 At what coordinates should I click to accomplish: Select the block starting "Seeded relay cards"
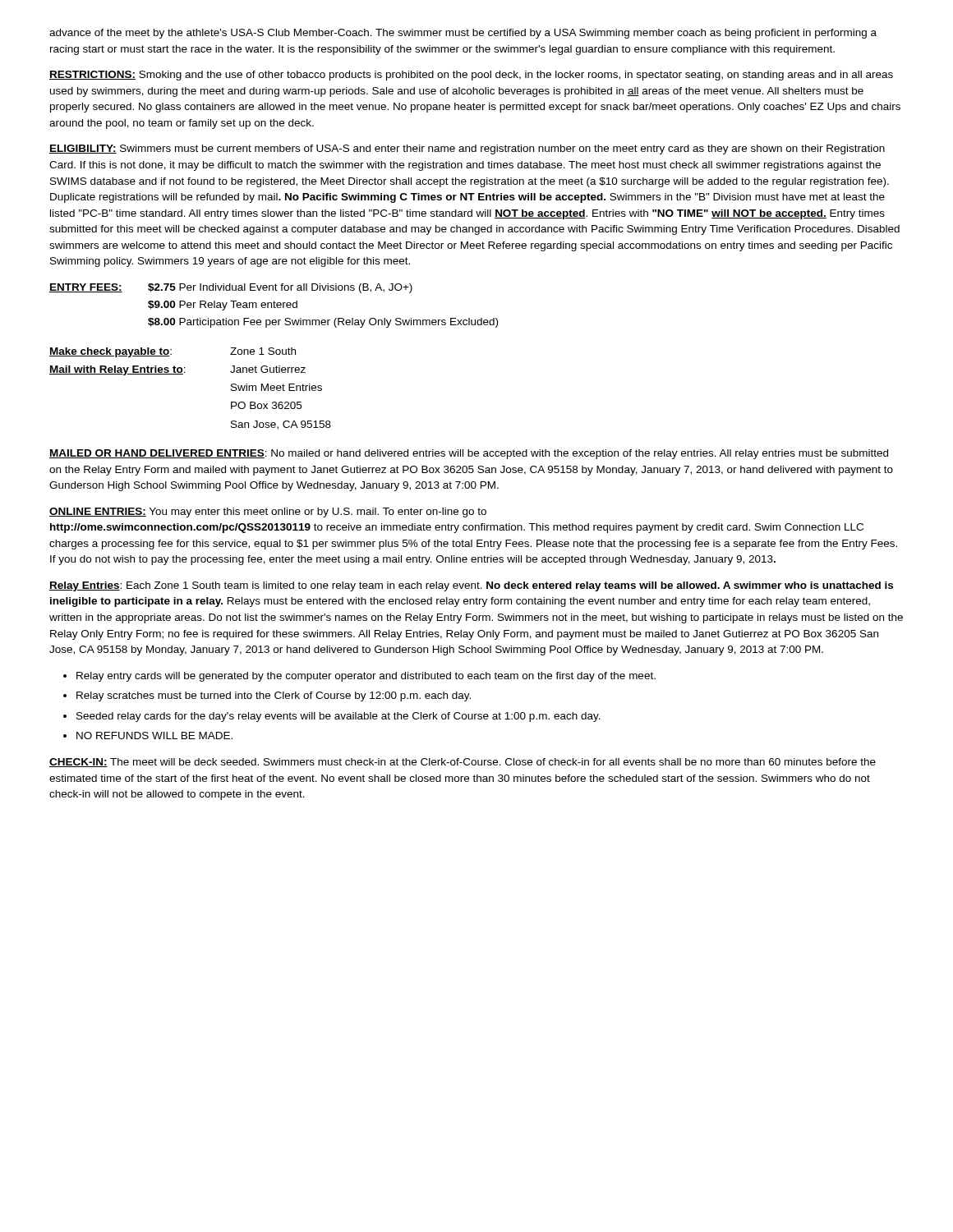490,716
